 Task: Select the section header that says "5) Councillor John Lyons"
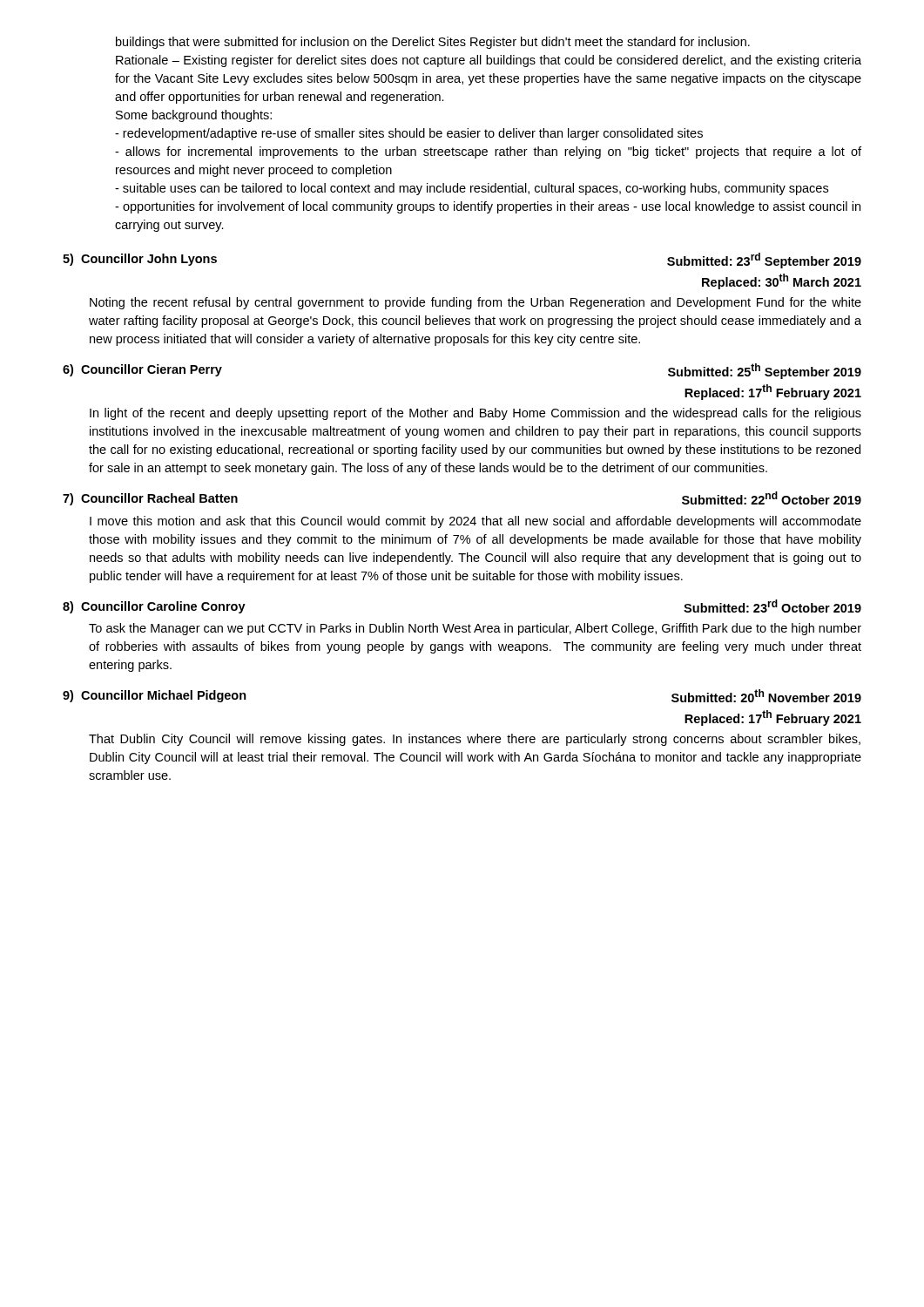pyautogui.click(x=141, y=260)
